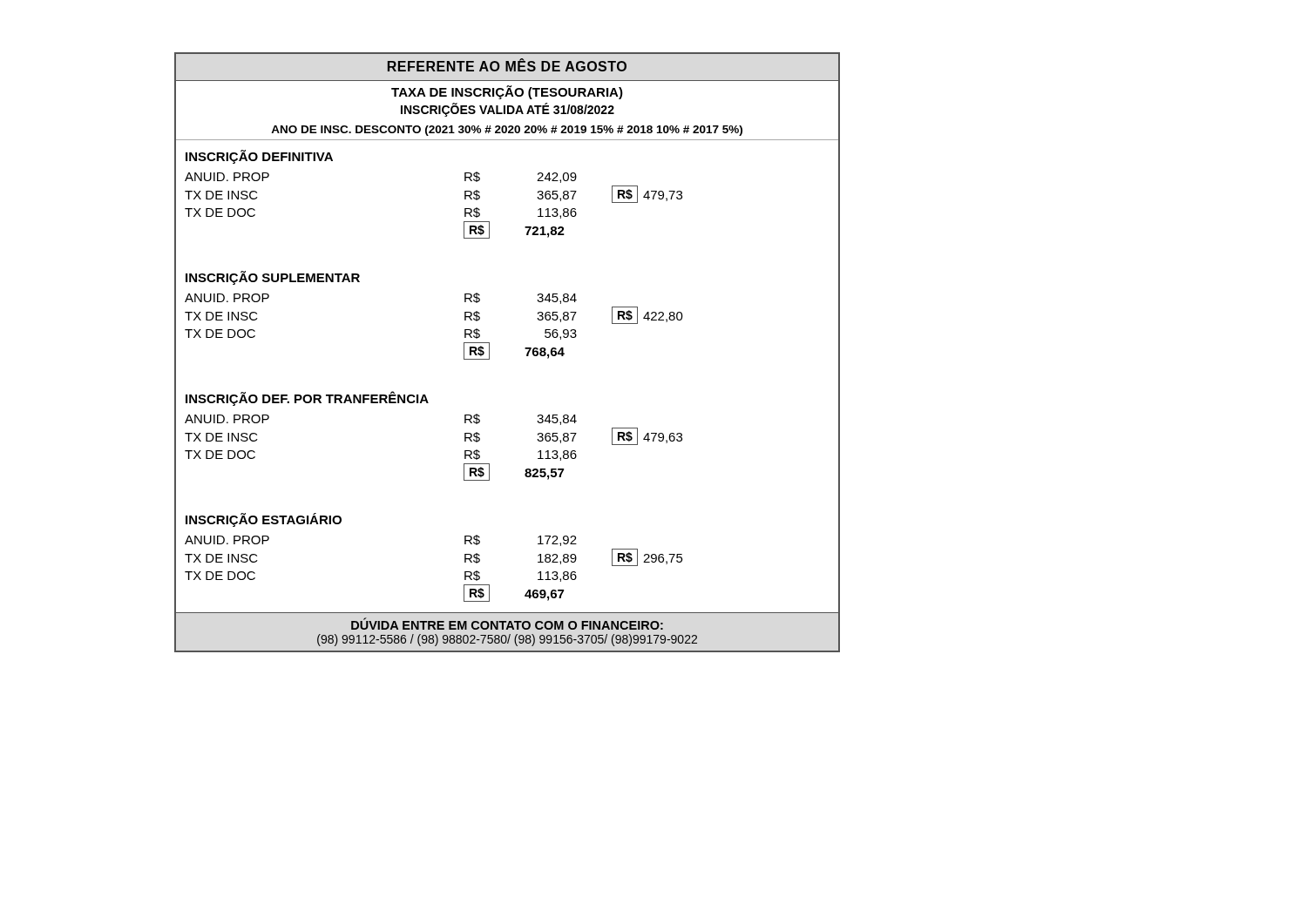This screenshot has width=1307, height=924.
Task: Point to the text starting "TAXA DE INSCRIÇÃO (TESOURARIA)"
Action: coord(507,92)
